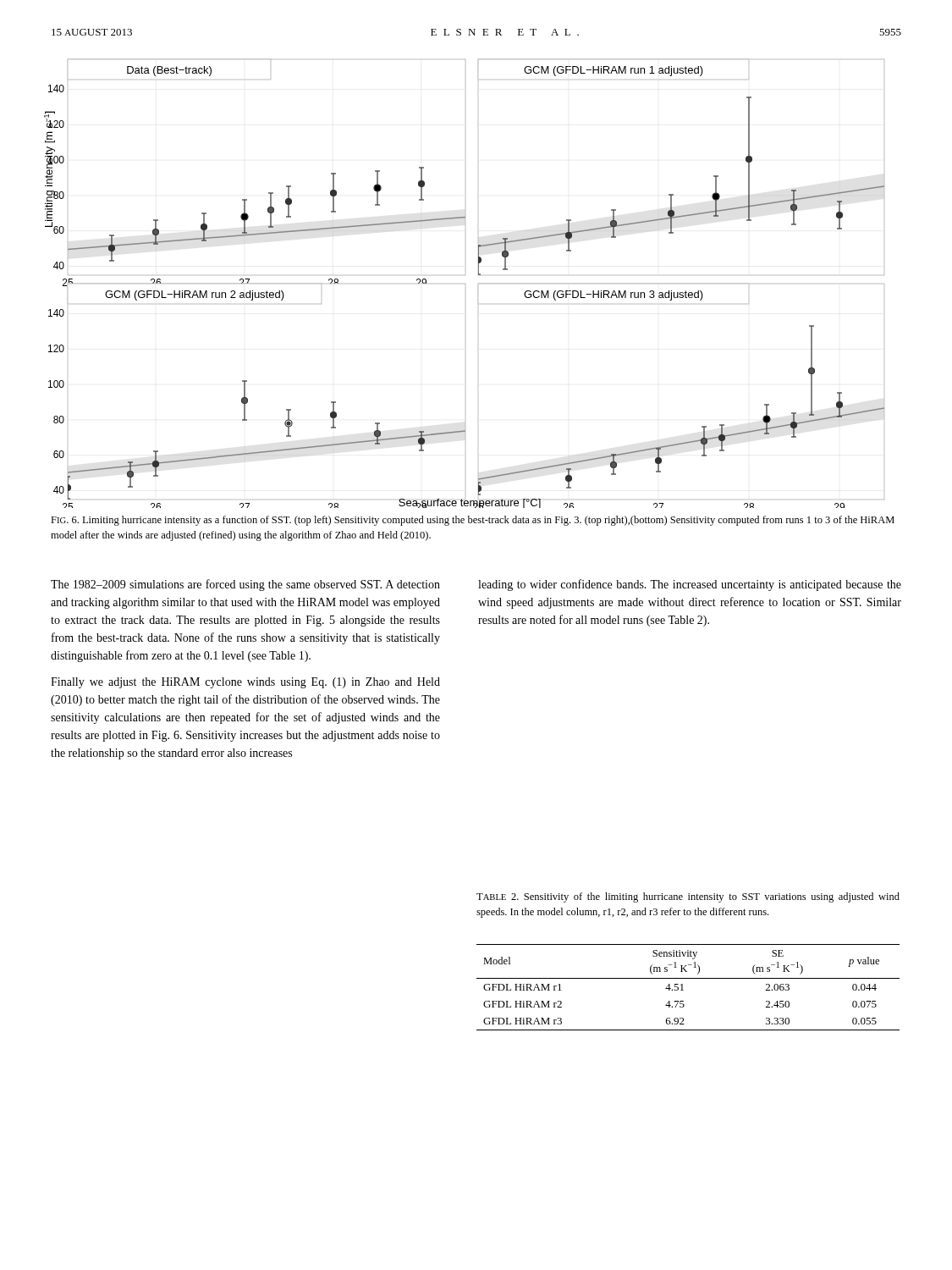Locate the passage starting "TABLE 2. Sensitivity of"
Viewport: 952px width, 1270px height.
(x=688, y=904)
